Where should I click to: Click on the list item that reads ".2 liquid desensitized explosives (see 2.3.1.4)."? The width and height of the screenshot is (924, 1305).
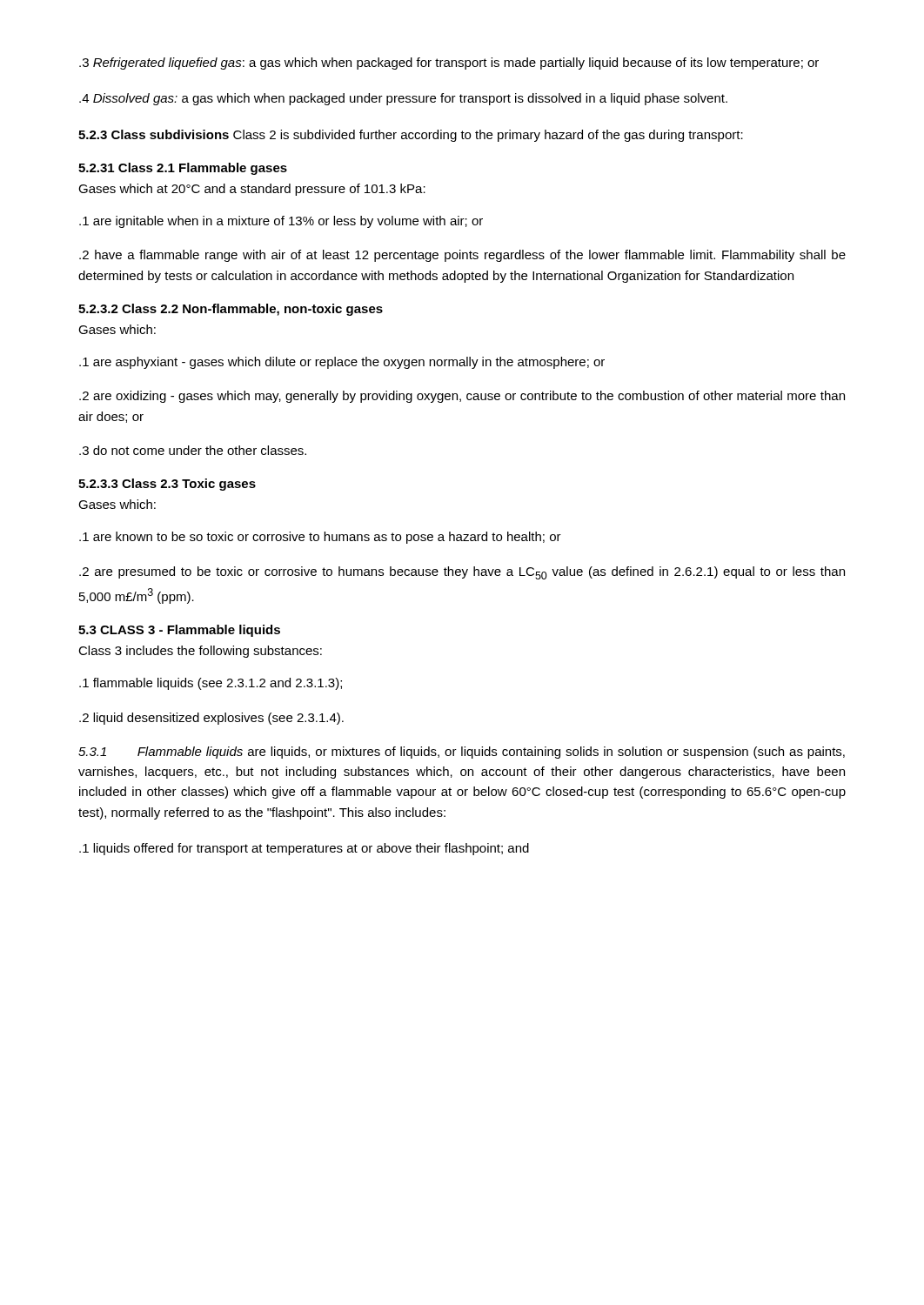[x=211, y=717]
